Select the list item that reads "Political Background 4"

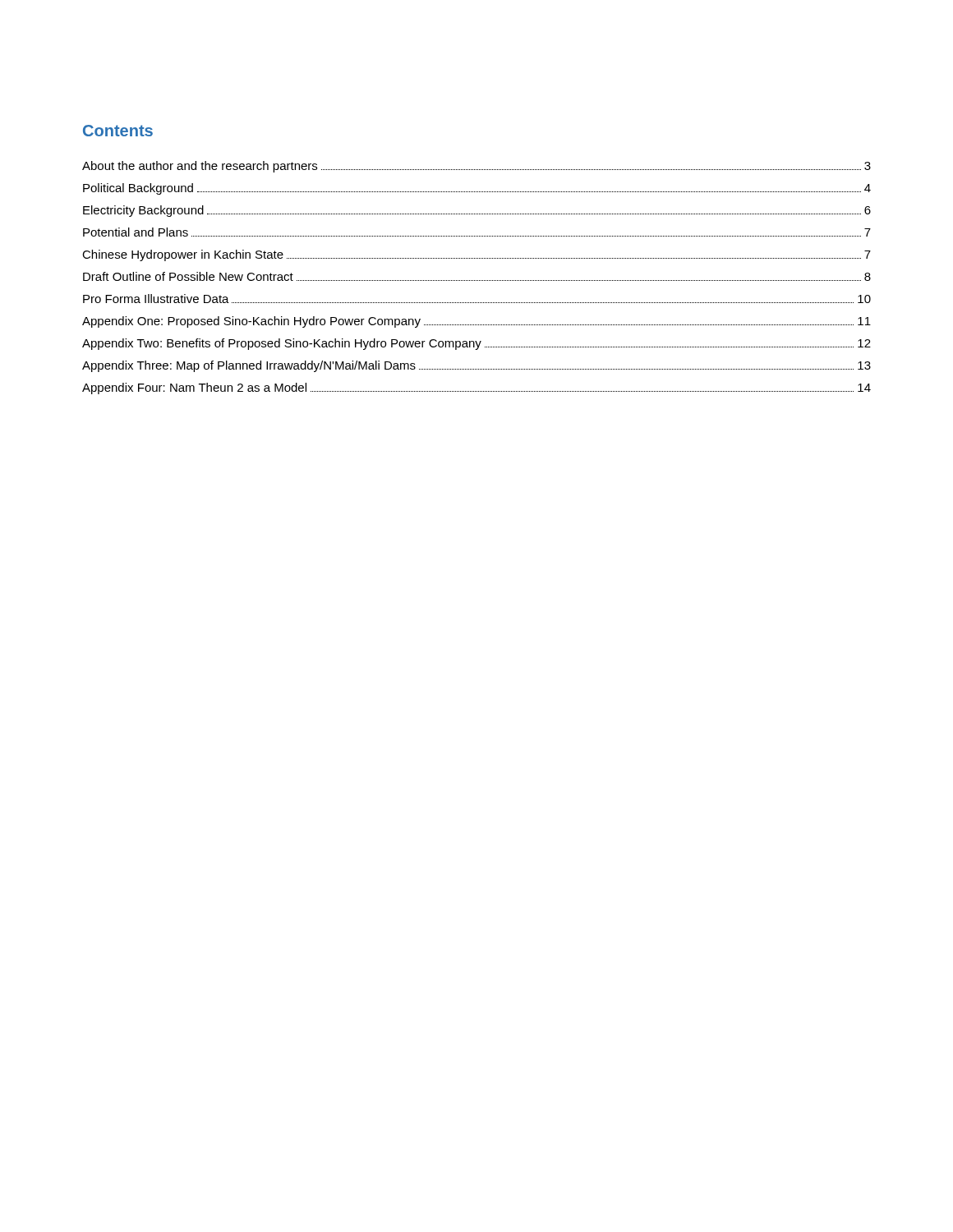476,188
